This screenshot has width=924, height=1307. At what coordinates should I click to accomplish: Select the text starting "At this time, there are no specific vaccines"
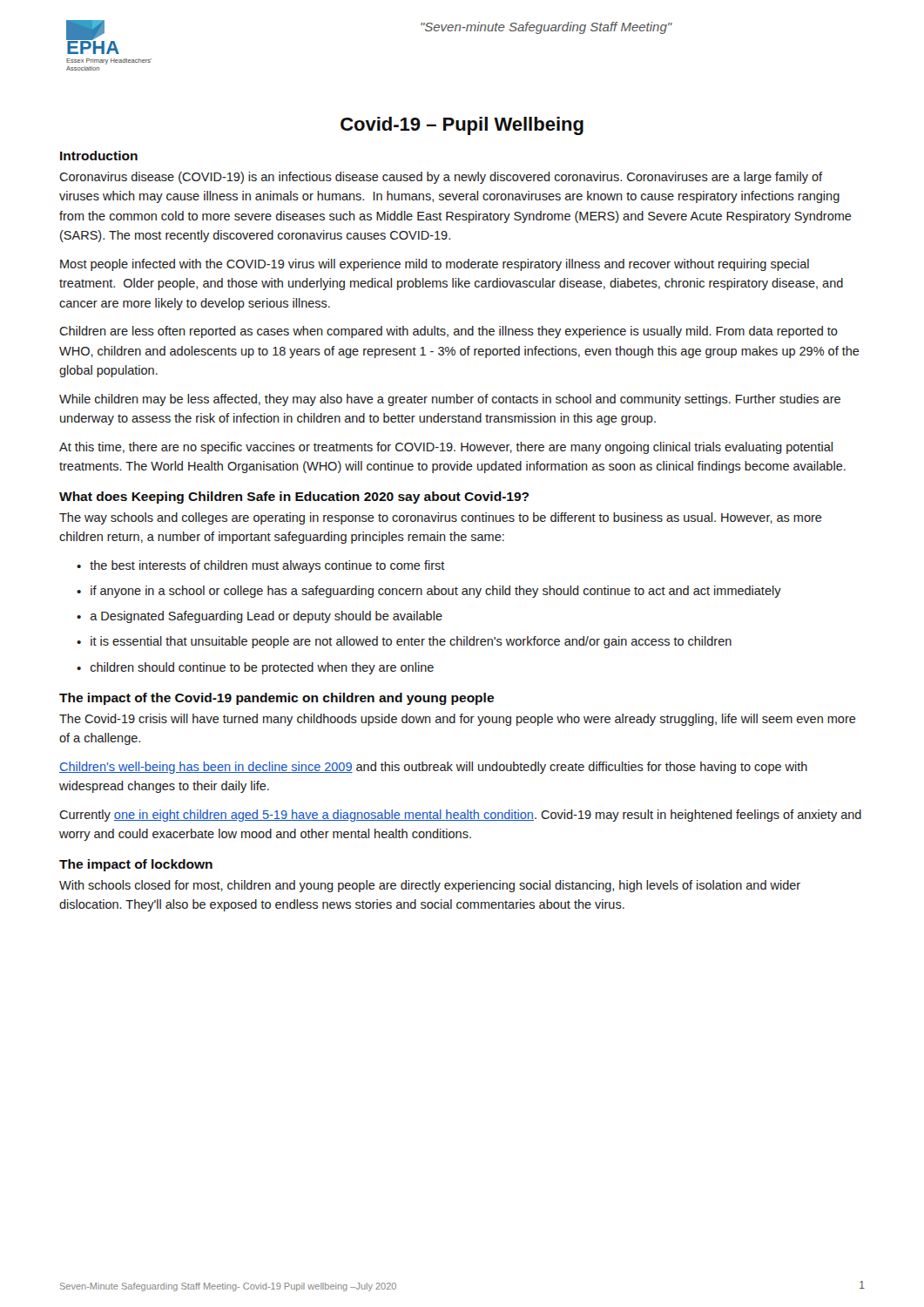click(453, 456)
